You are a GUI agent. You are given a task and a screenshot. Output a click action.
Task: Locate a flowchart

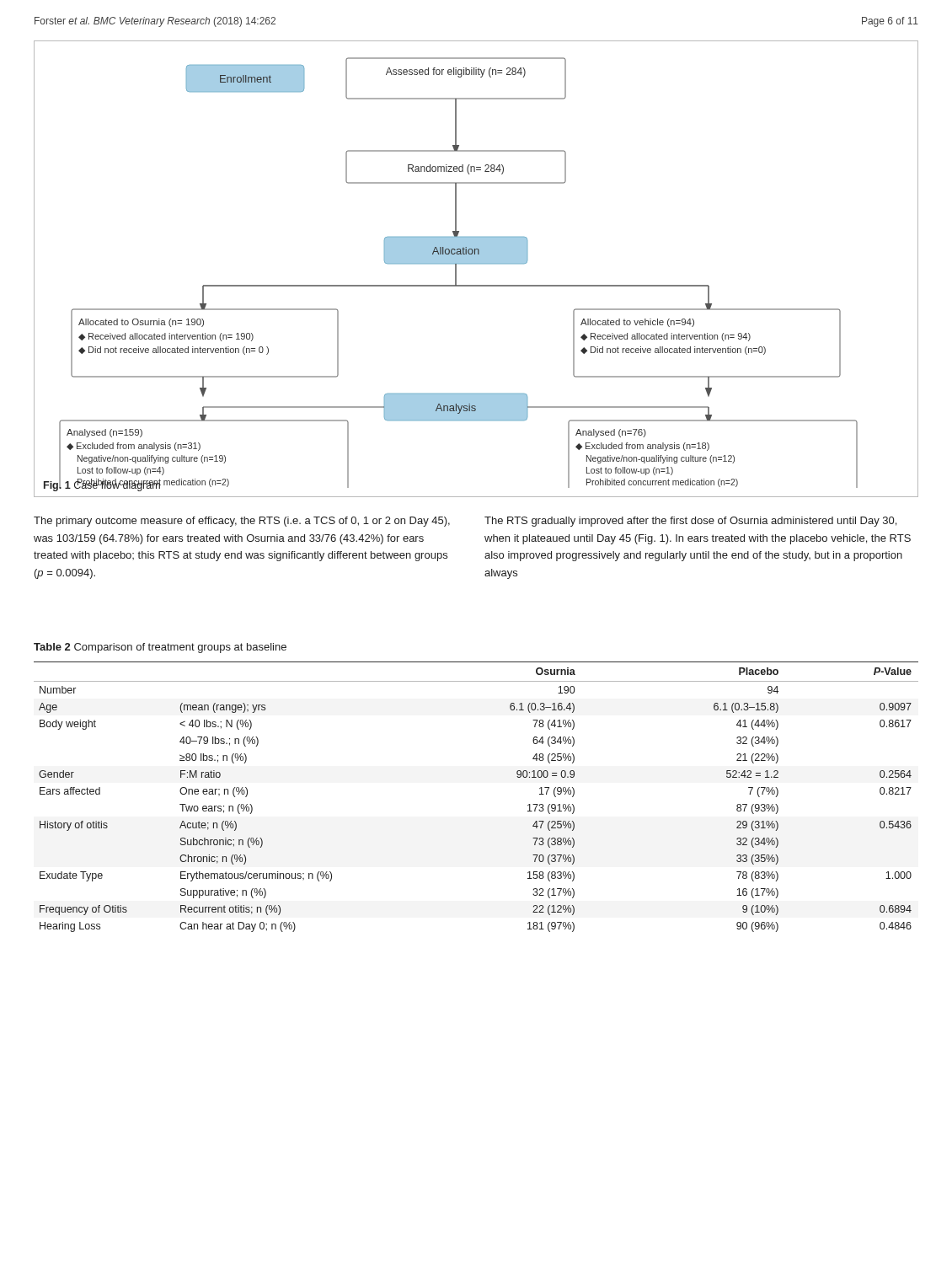point(476,269)
